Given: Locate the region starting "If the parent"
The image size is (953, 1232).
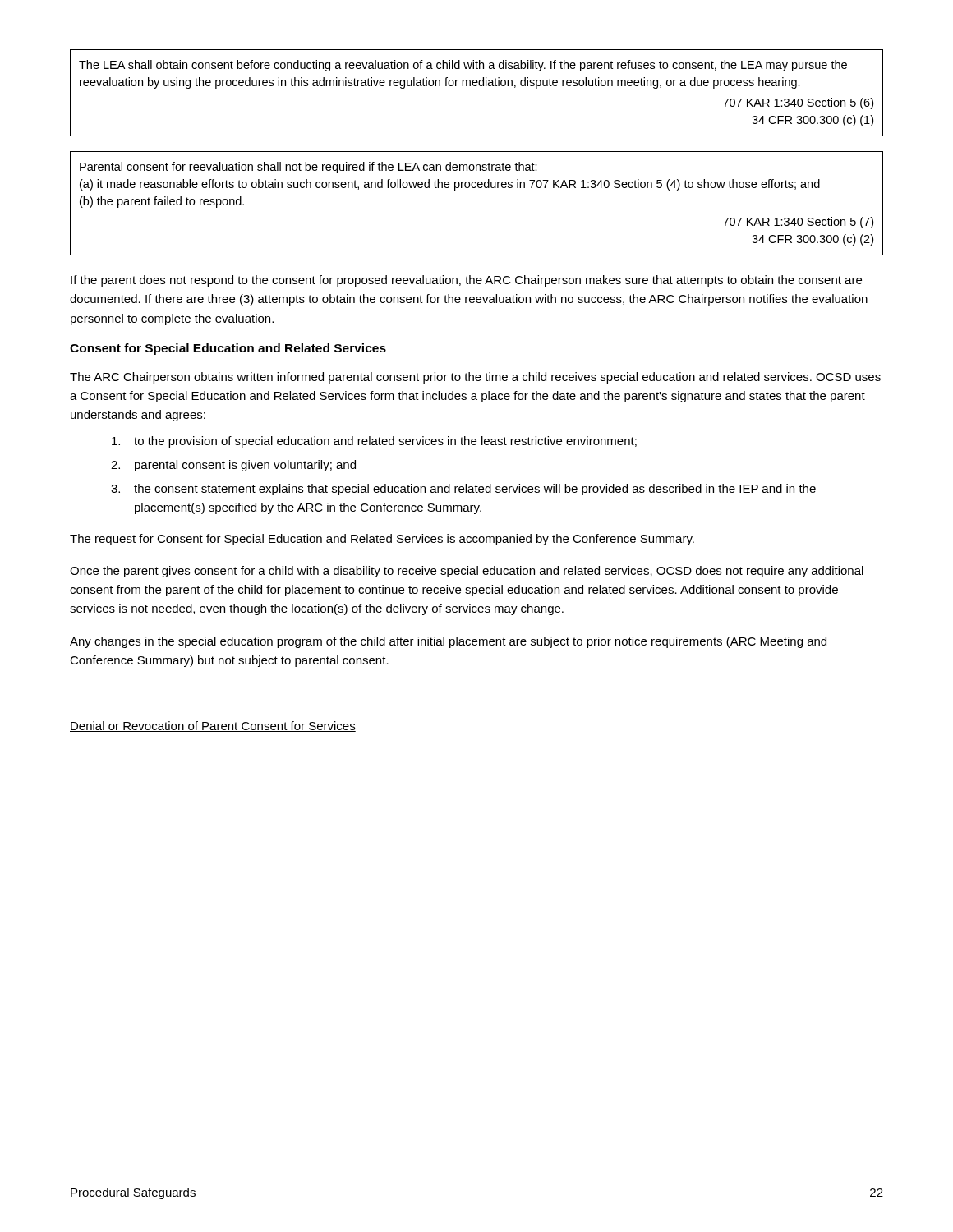Looking at the screenshot, I should [469, 299].
